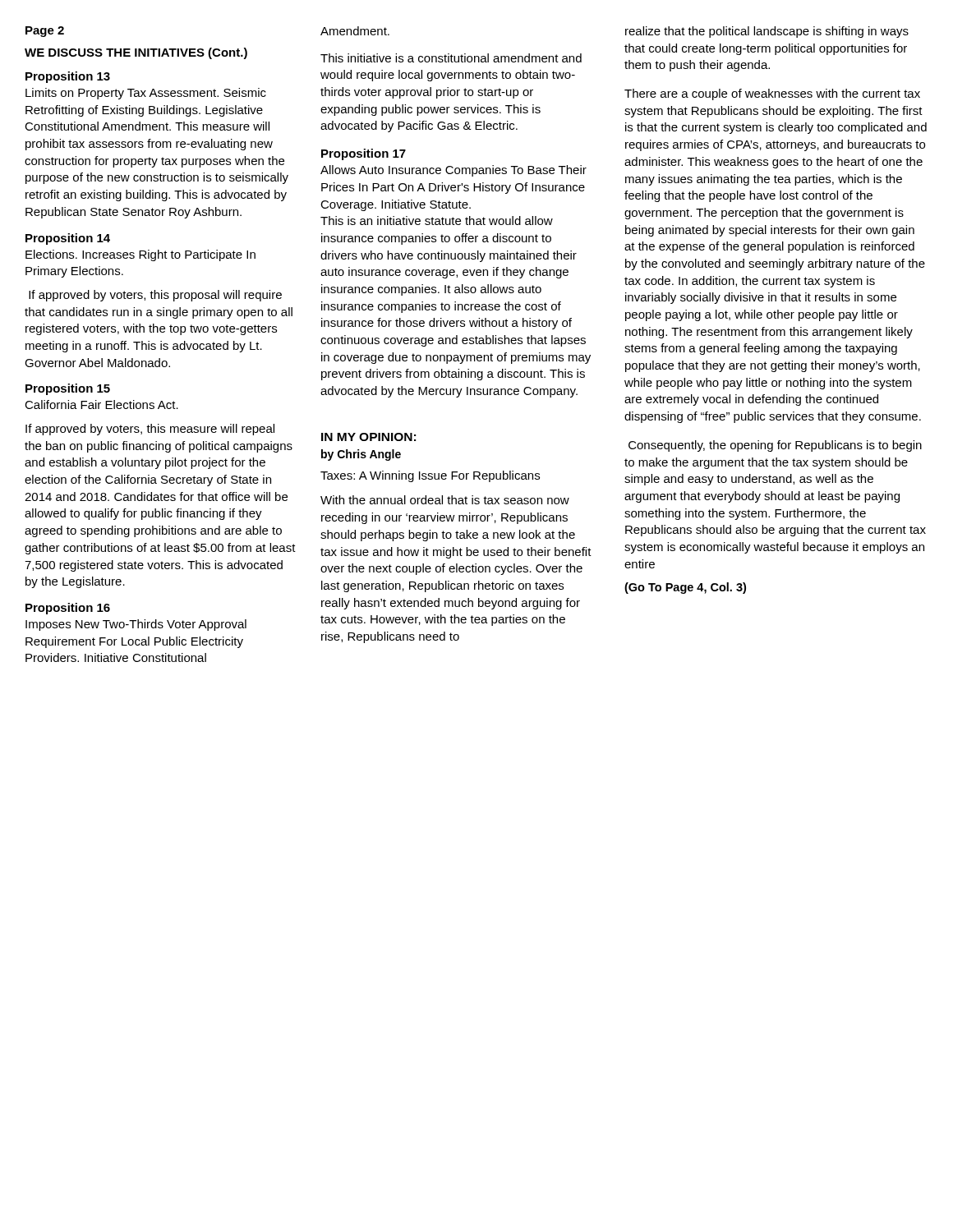Click on the passage starting "IN MY OPINION:"
This screenshot has height=1232, width=953.
coord(369,436)
